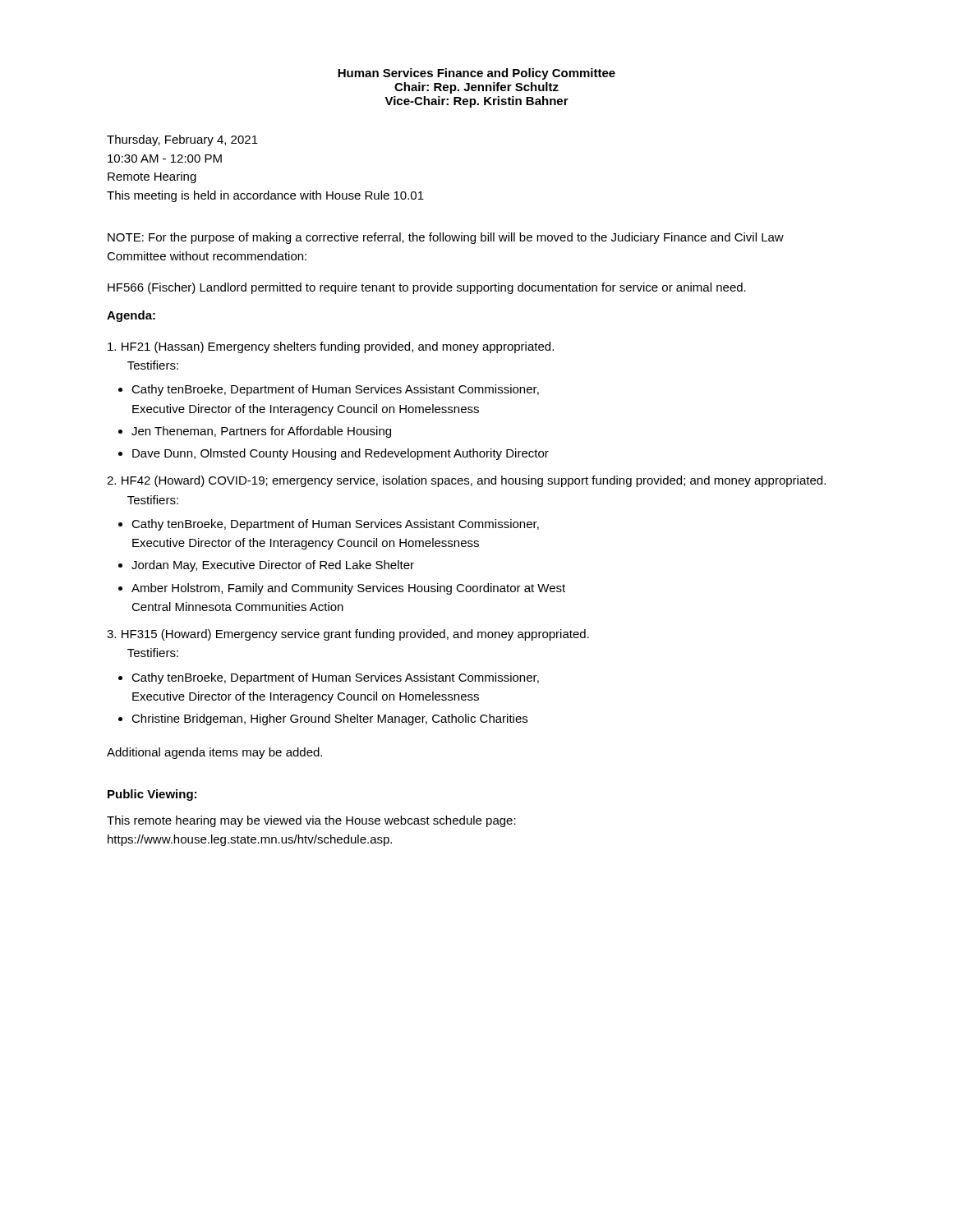Screen dimensions: 1232x953
Task: Where is the passage that starts "2. HF42 (Howard)"?
Action: tap(476, 545)
